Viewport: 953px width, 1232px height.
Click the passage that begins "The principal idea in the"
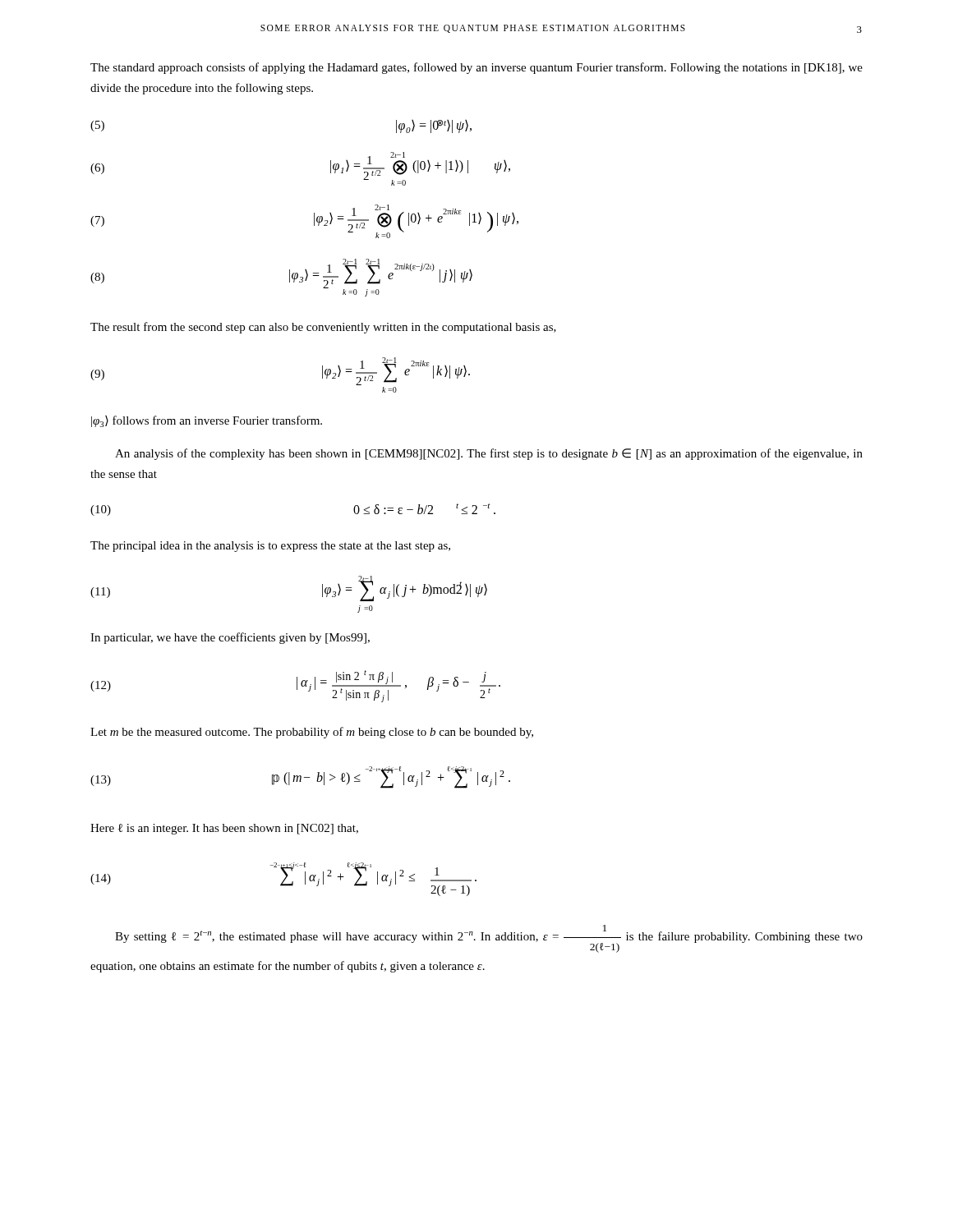tap(270, 547)
